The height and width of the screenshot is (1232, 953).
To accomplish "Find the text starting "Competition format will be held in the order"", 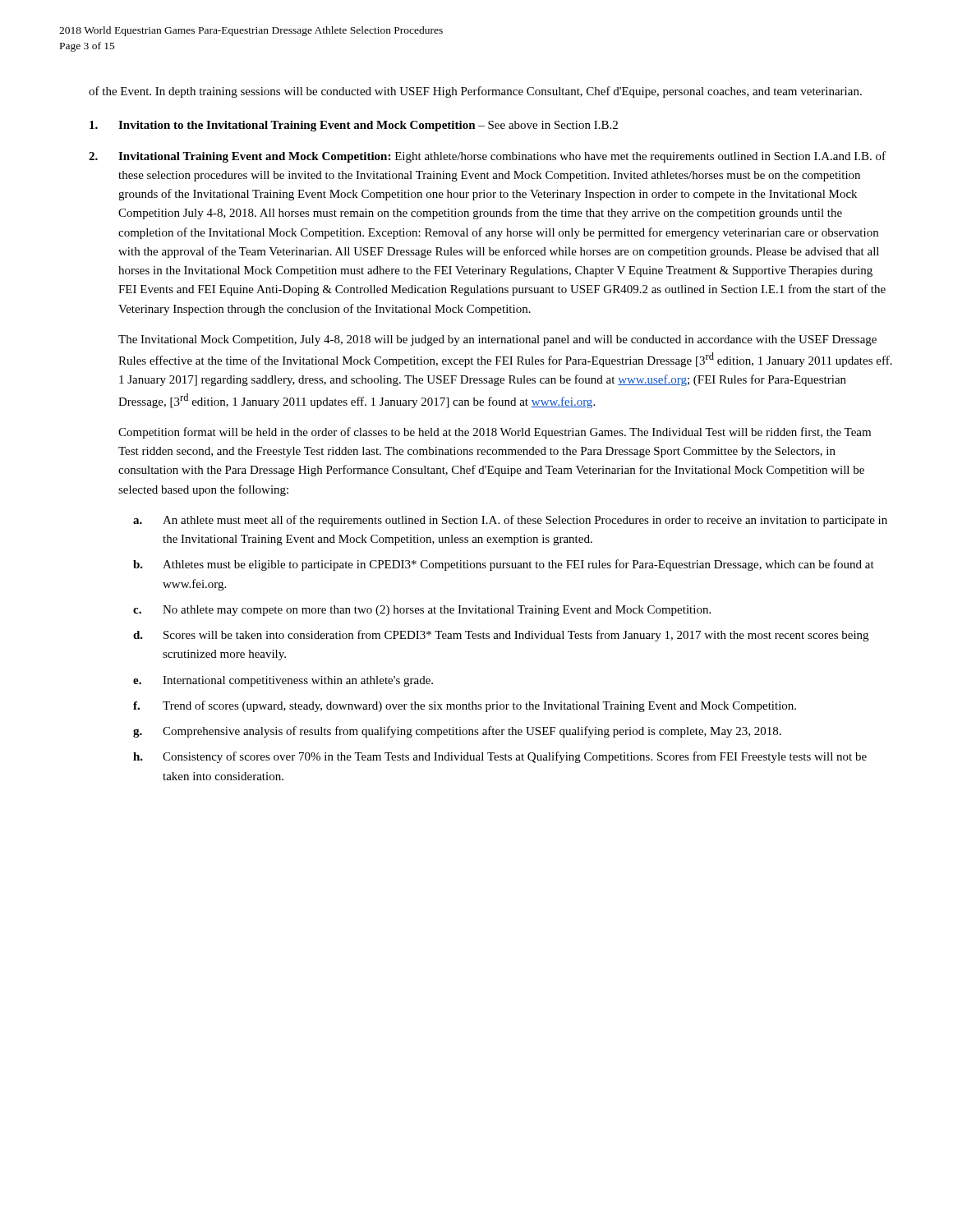I will coord(495,460).
